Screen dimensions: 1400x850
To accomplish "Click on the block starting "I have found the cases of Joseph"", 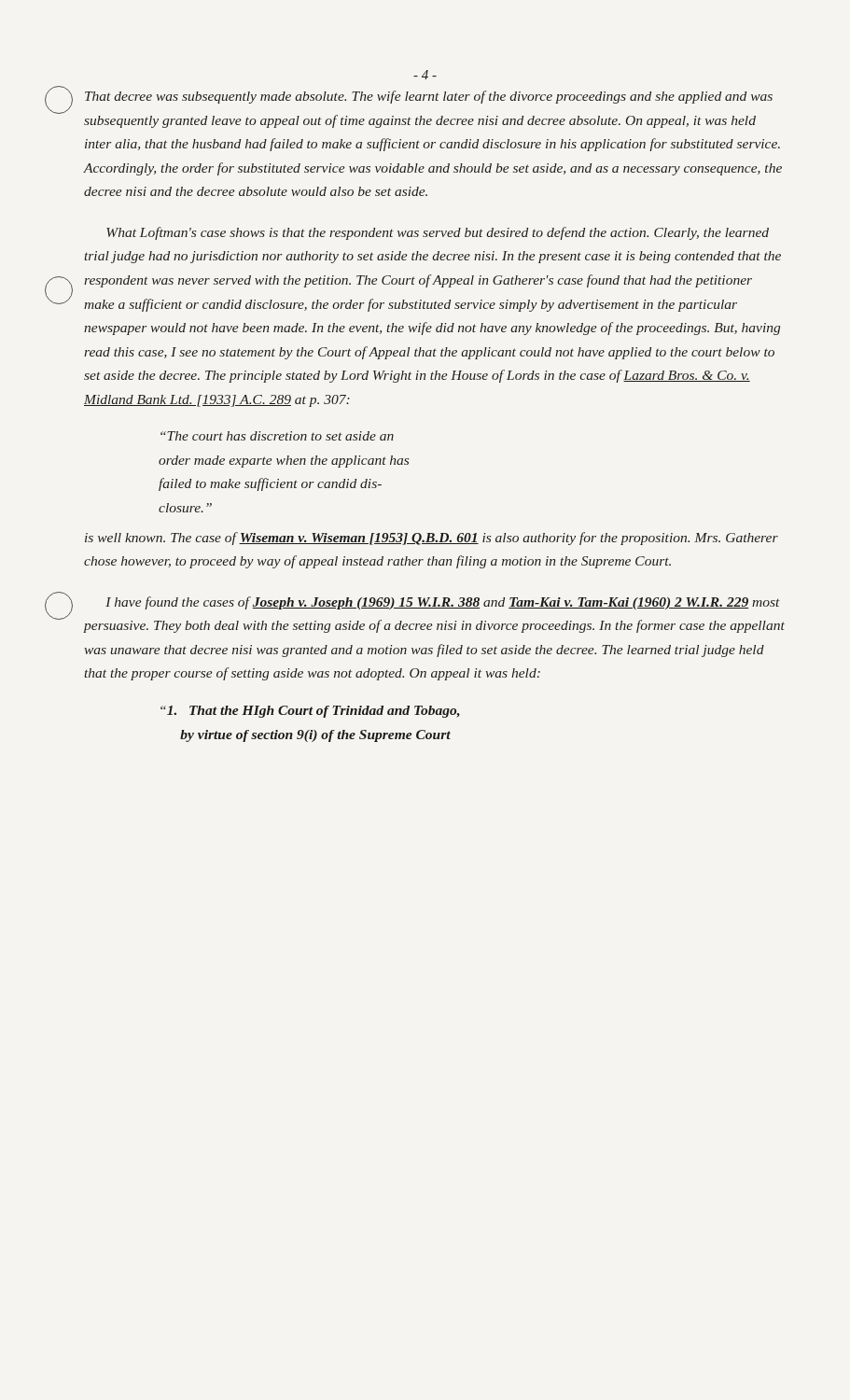I will pyautogui.click(x=434, y=636).
